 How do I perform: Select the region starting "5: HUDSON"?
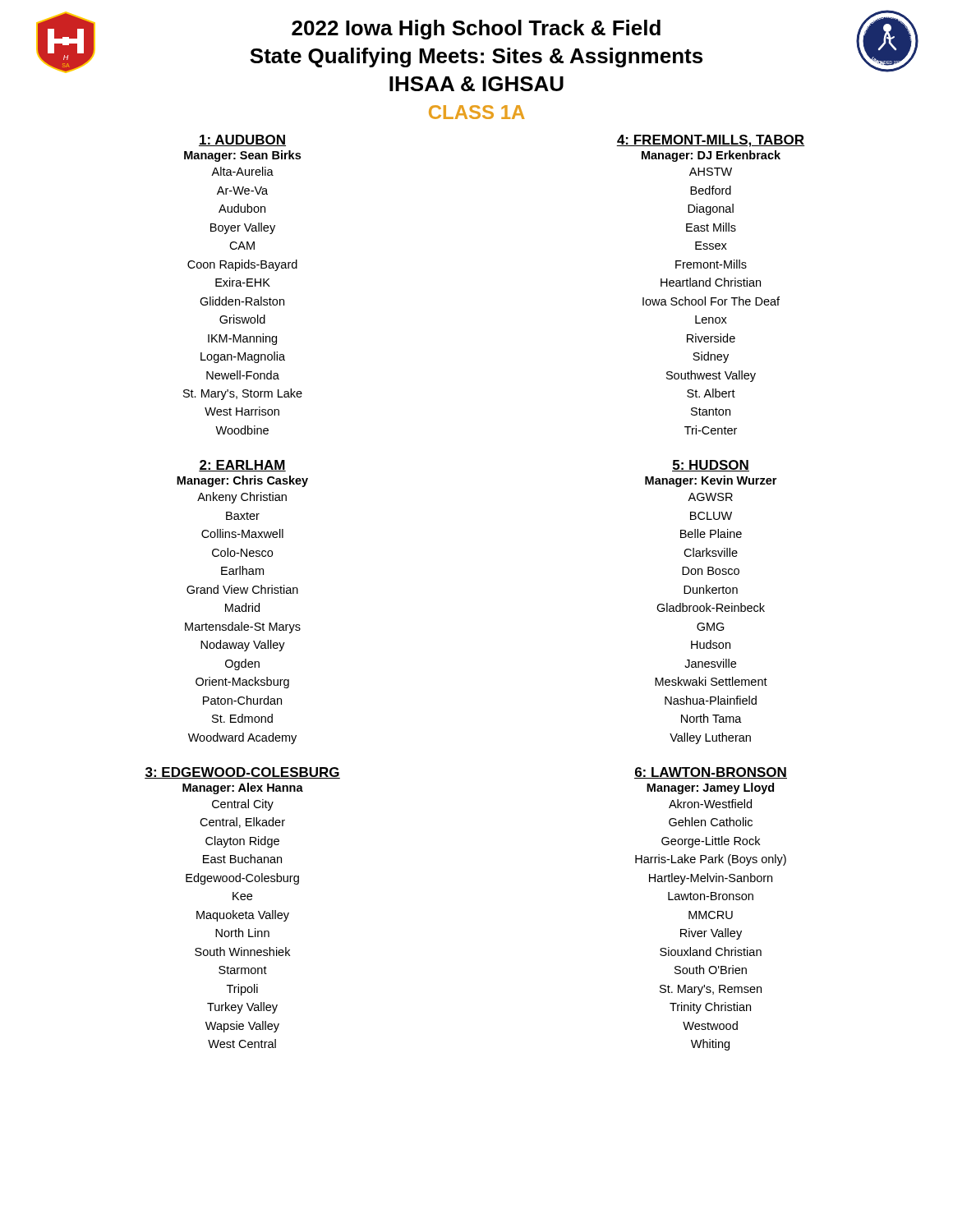pos(711,466)
